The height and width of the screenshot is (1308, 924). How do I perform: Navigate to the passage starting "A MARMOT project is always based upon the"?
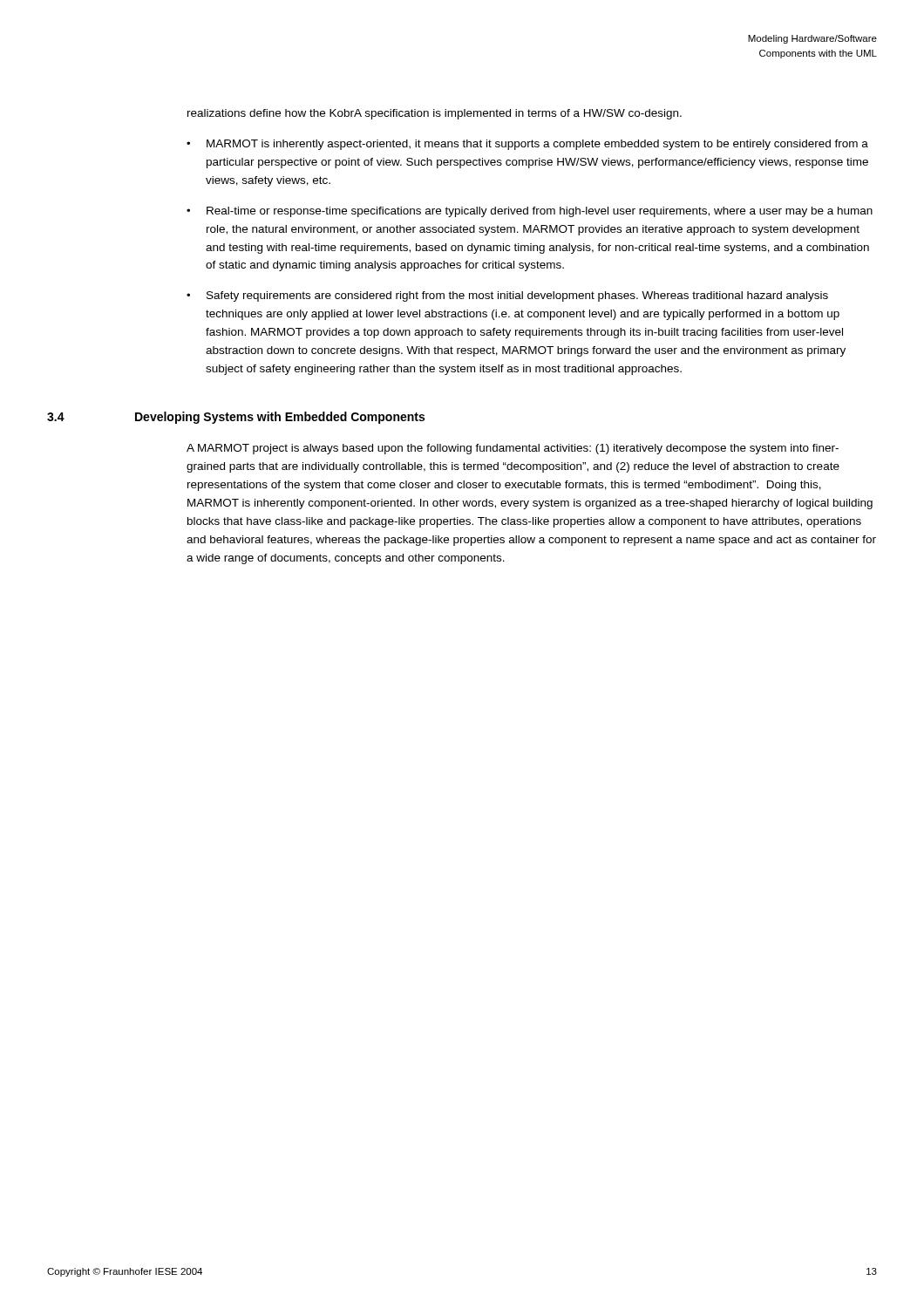(x=531, y=502)
